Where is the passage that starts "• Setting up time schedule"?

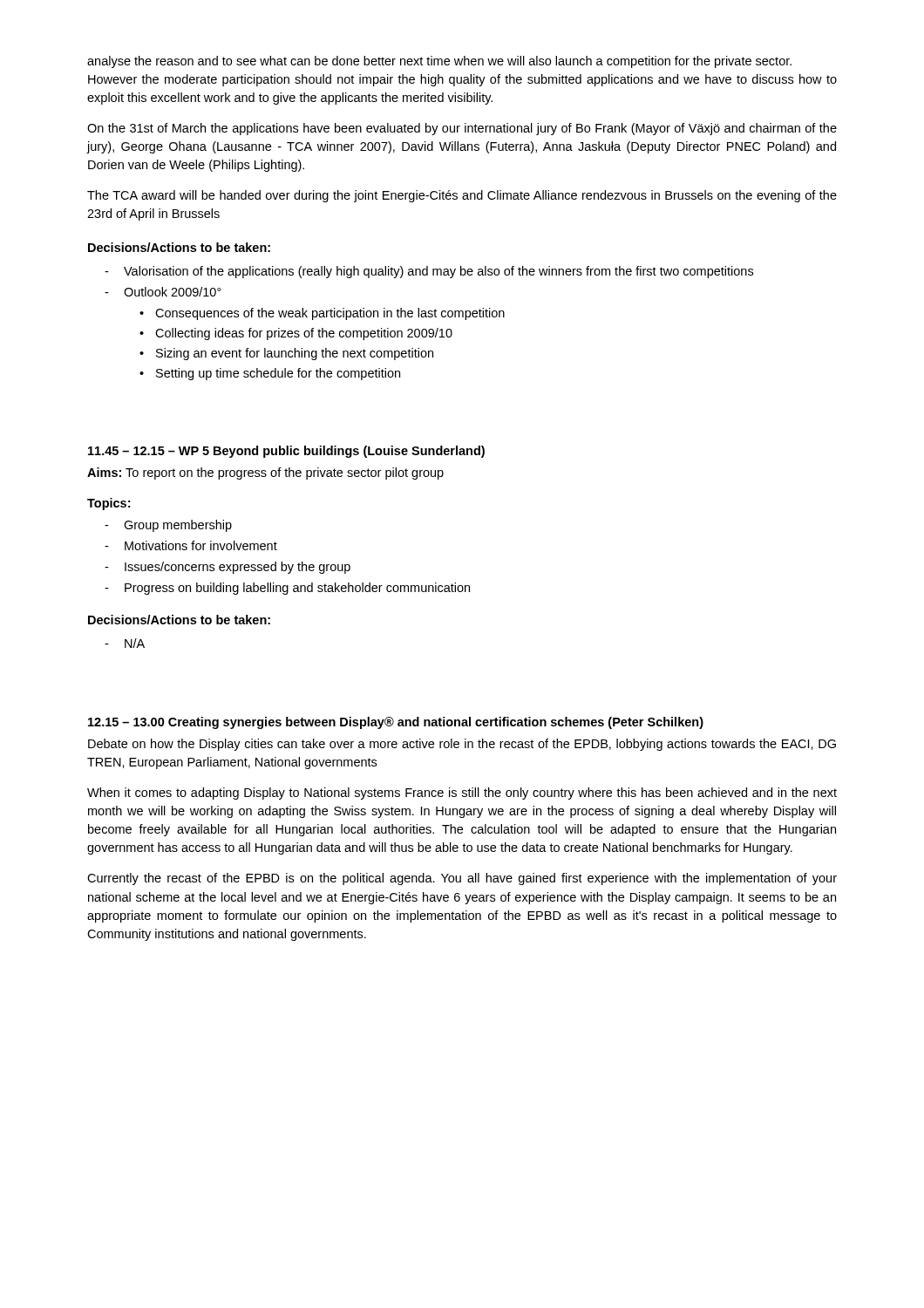click(x=270, y=374)
